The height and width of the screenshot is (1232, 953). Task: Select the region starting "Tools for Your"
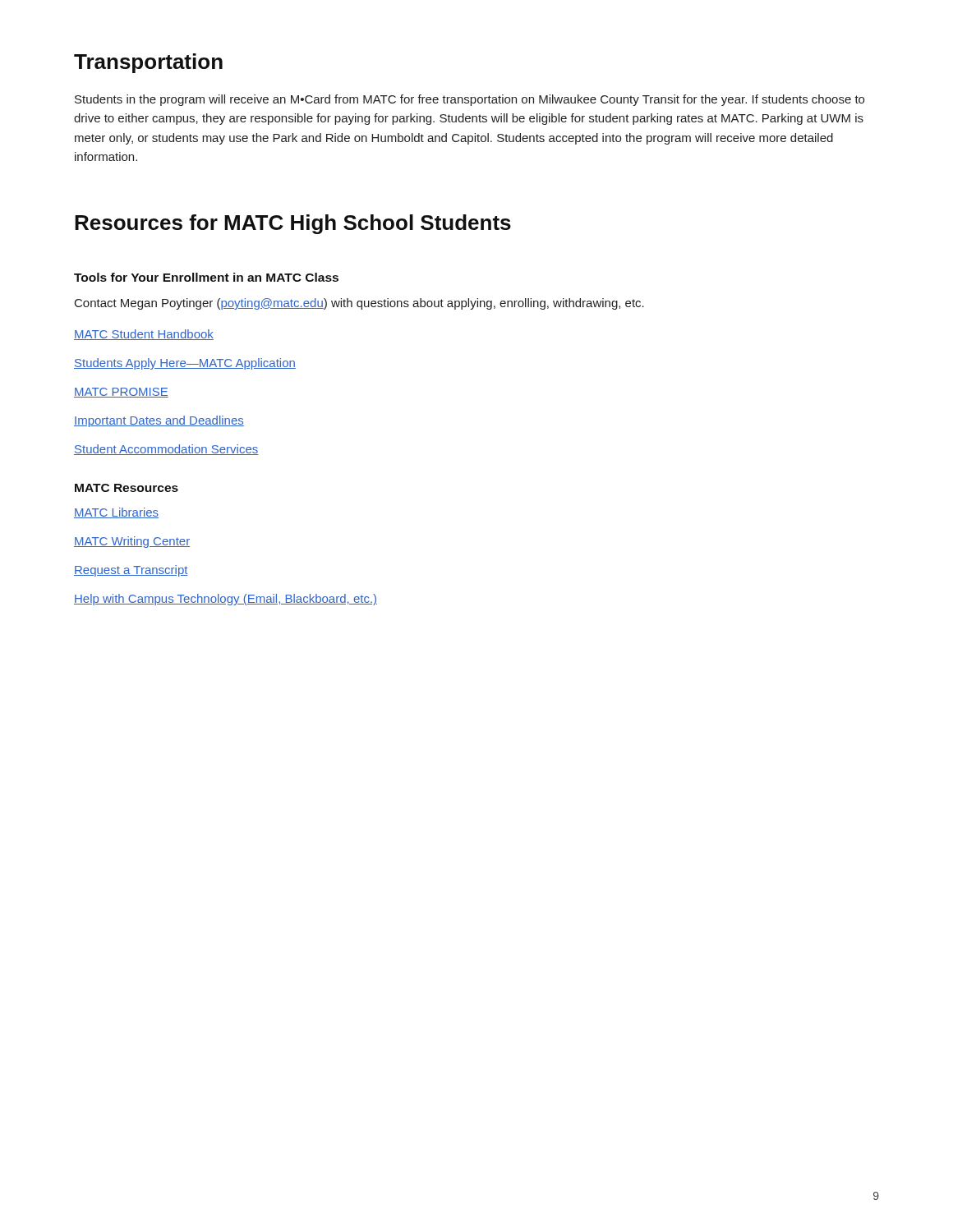pyautogui.click(x=206, y=277)
